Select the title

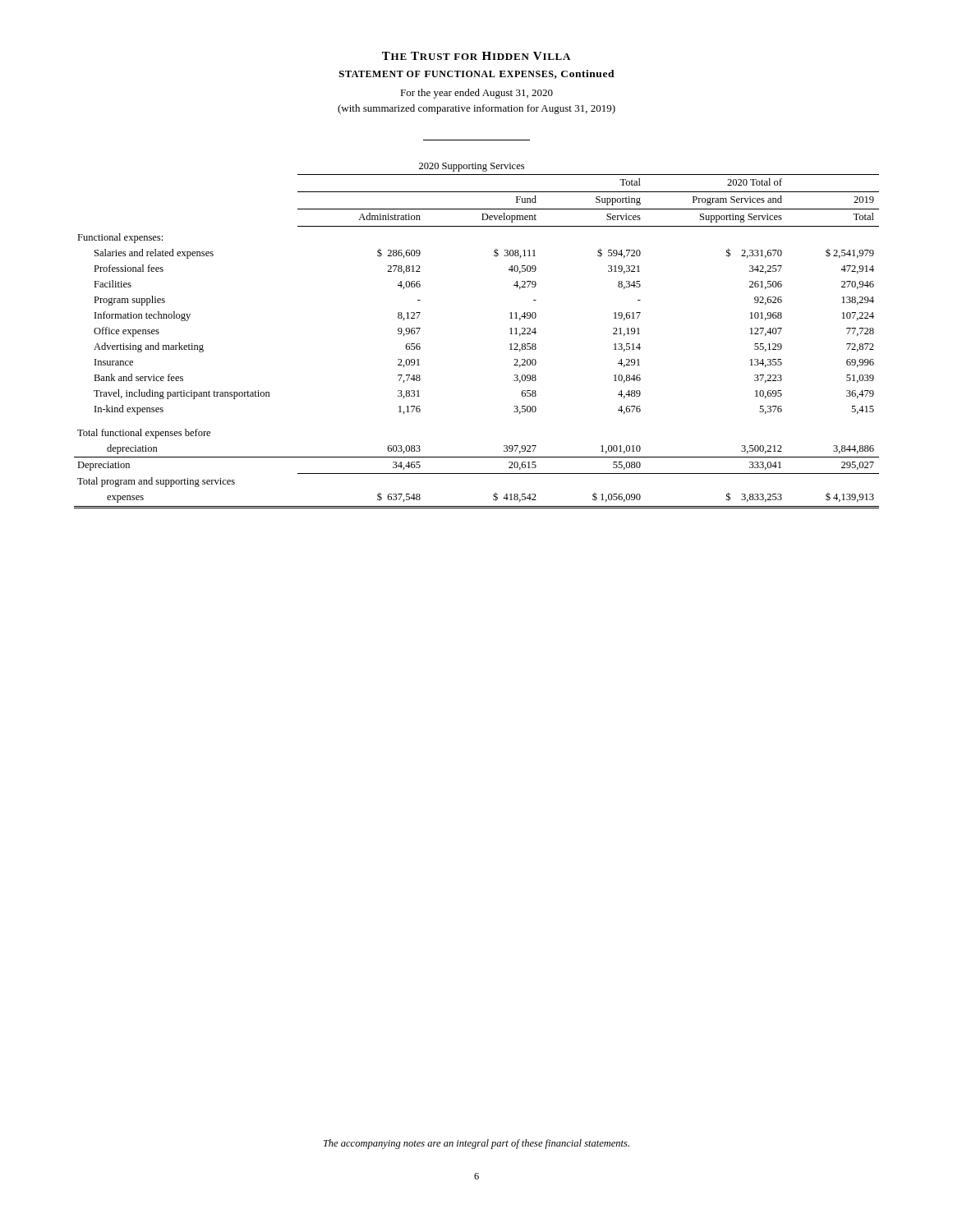click(476, 56)
